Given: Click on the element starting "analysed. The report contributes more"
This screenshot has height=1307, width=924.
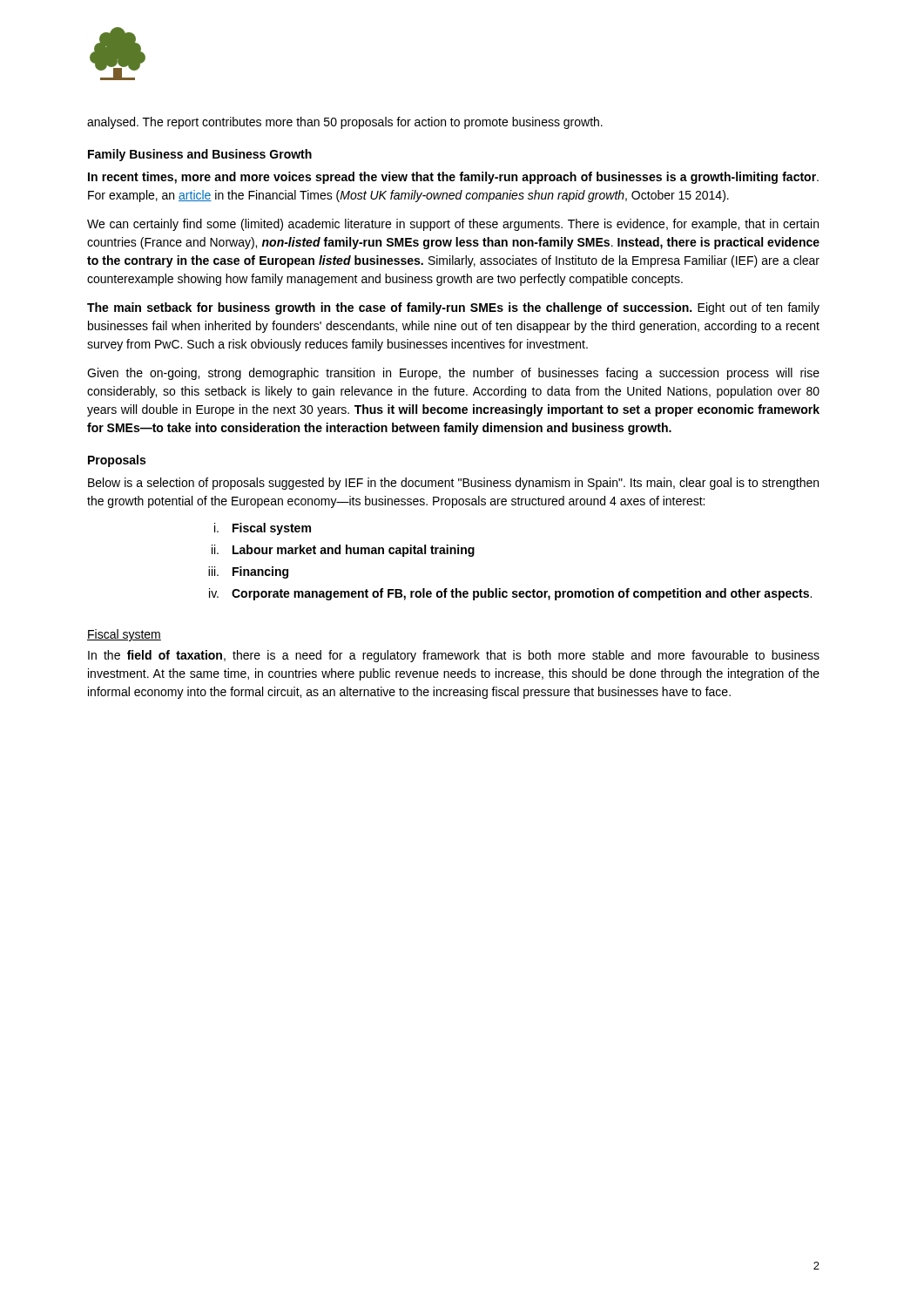Looking at the screenshot, I should pos(453,122).
